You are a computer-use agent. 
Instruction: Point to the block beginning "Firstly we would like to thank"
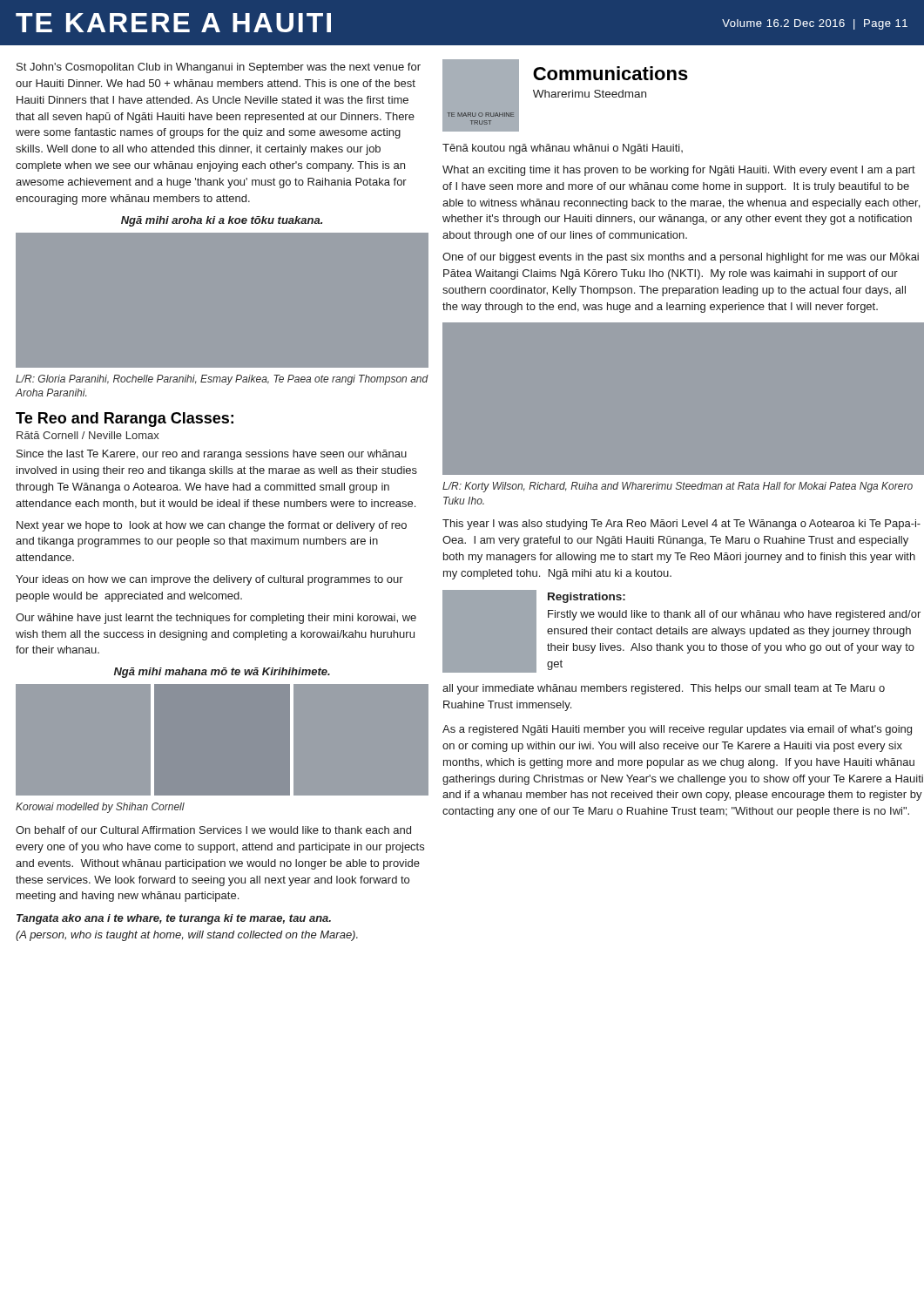click(734, 639)
